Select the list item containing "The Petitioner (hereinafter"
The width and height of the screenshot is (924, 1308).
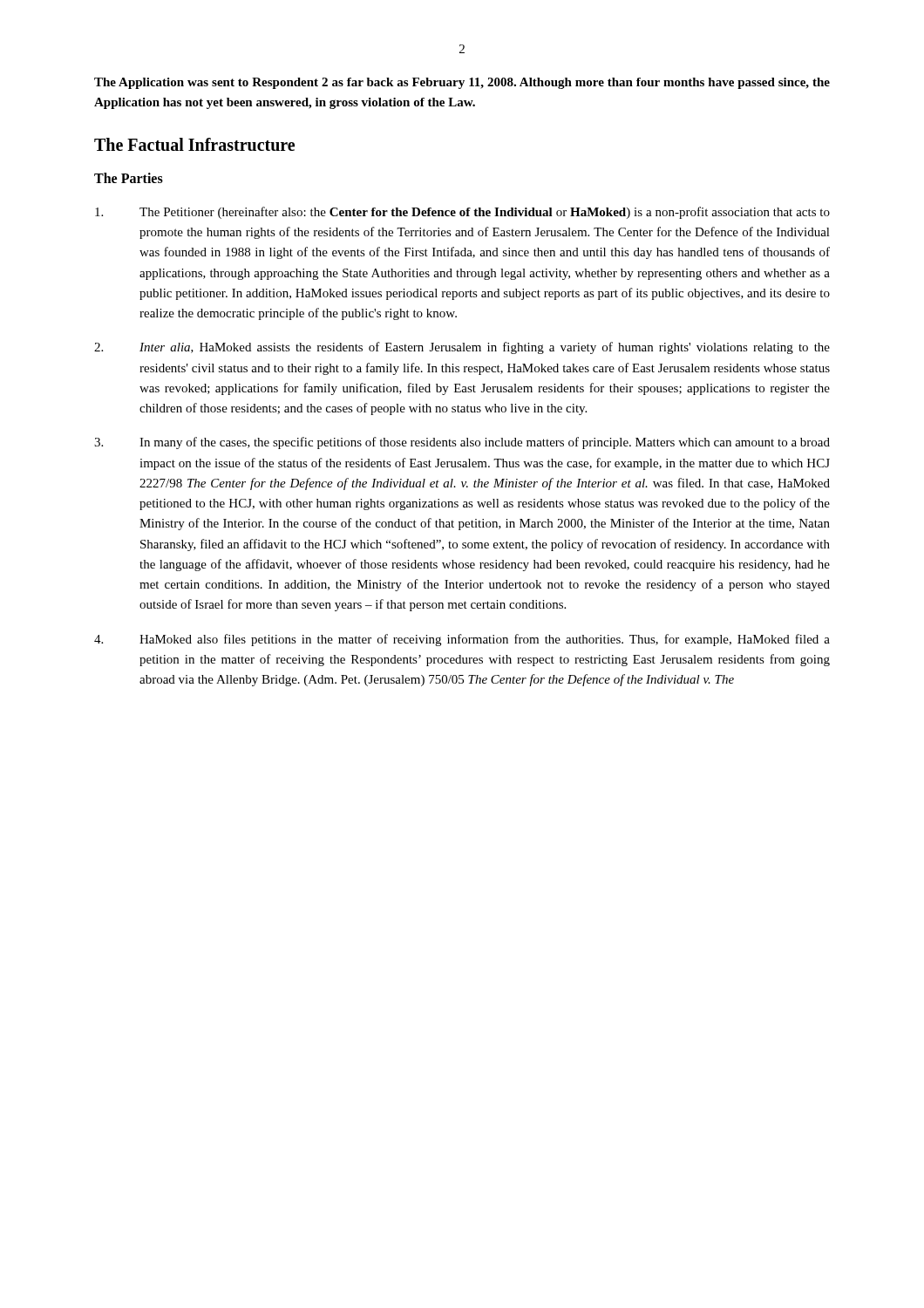click(462, 263)
